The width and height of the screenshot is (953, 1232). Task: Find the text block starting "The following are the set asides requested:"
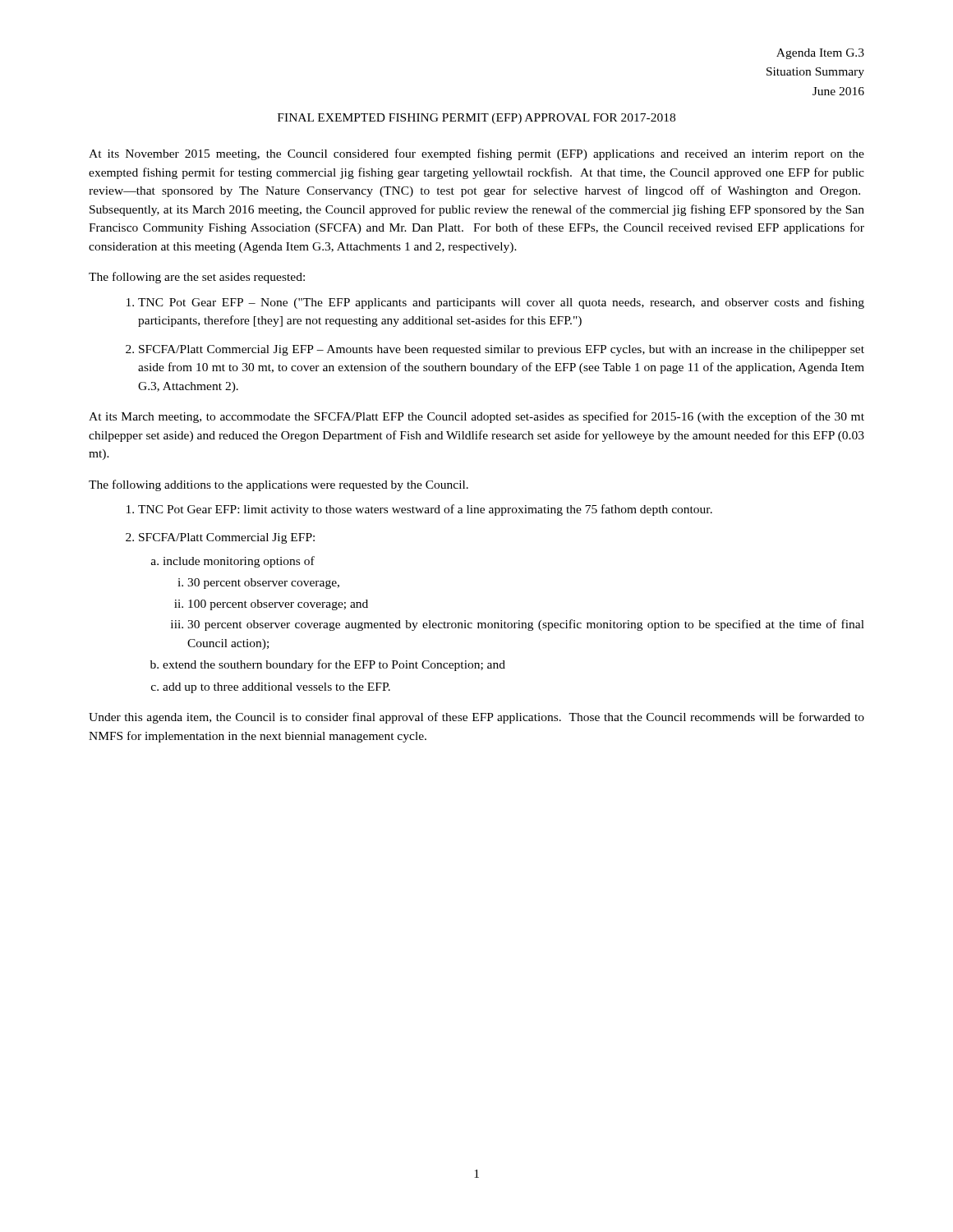(x=197, y=277)
